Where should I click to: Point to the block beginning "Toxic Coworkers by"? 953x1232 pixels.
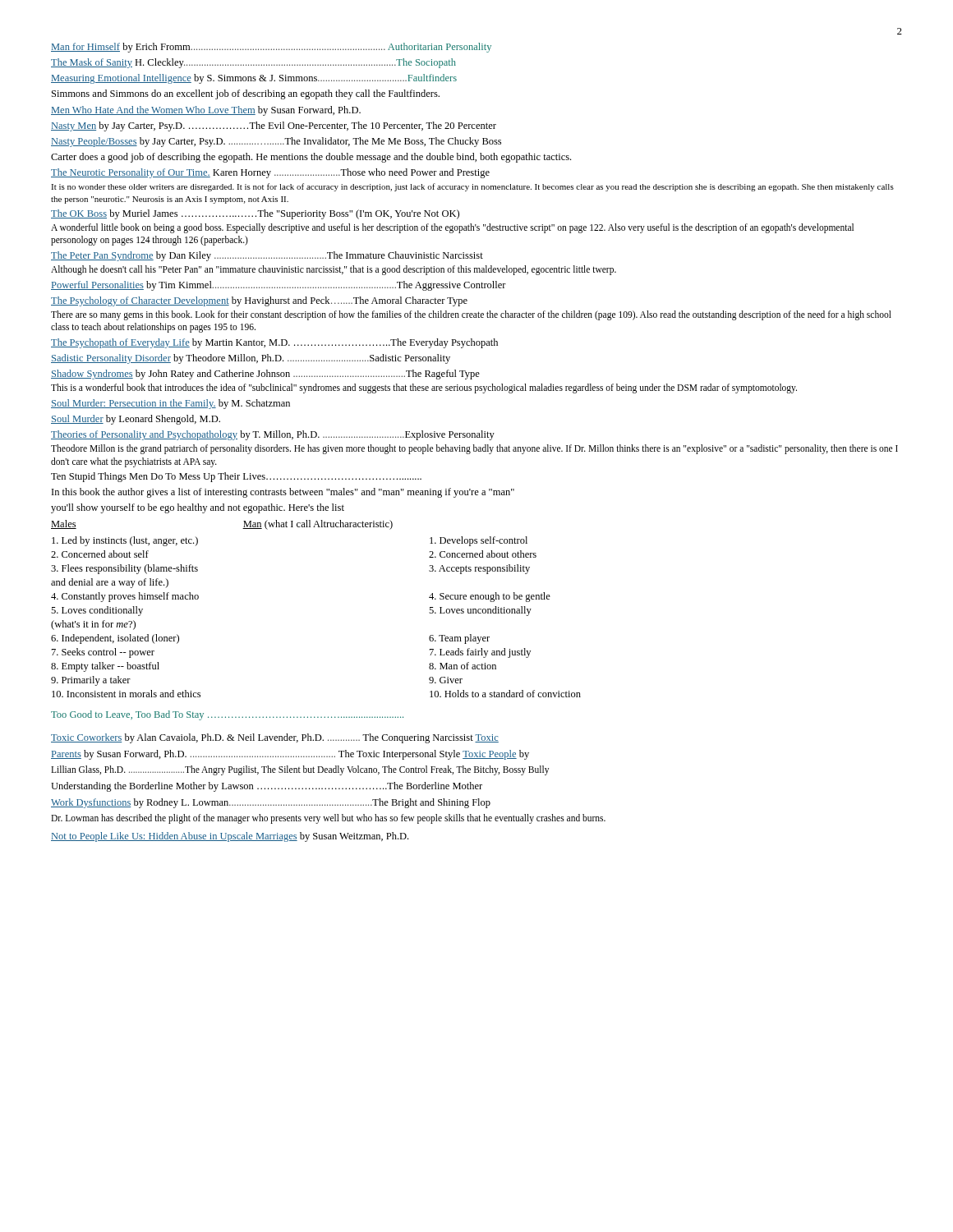click(x=275, y=737)
